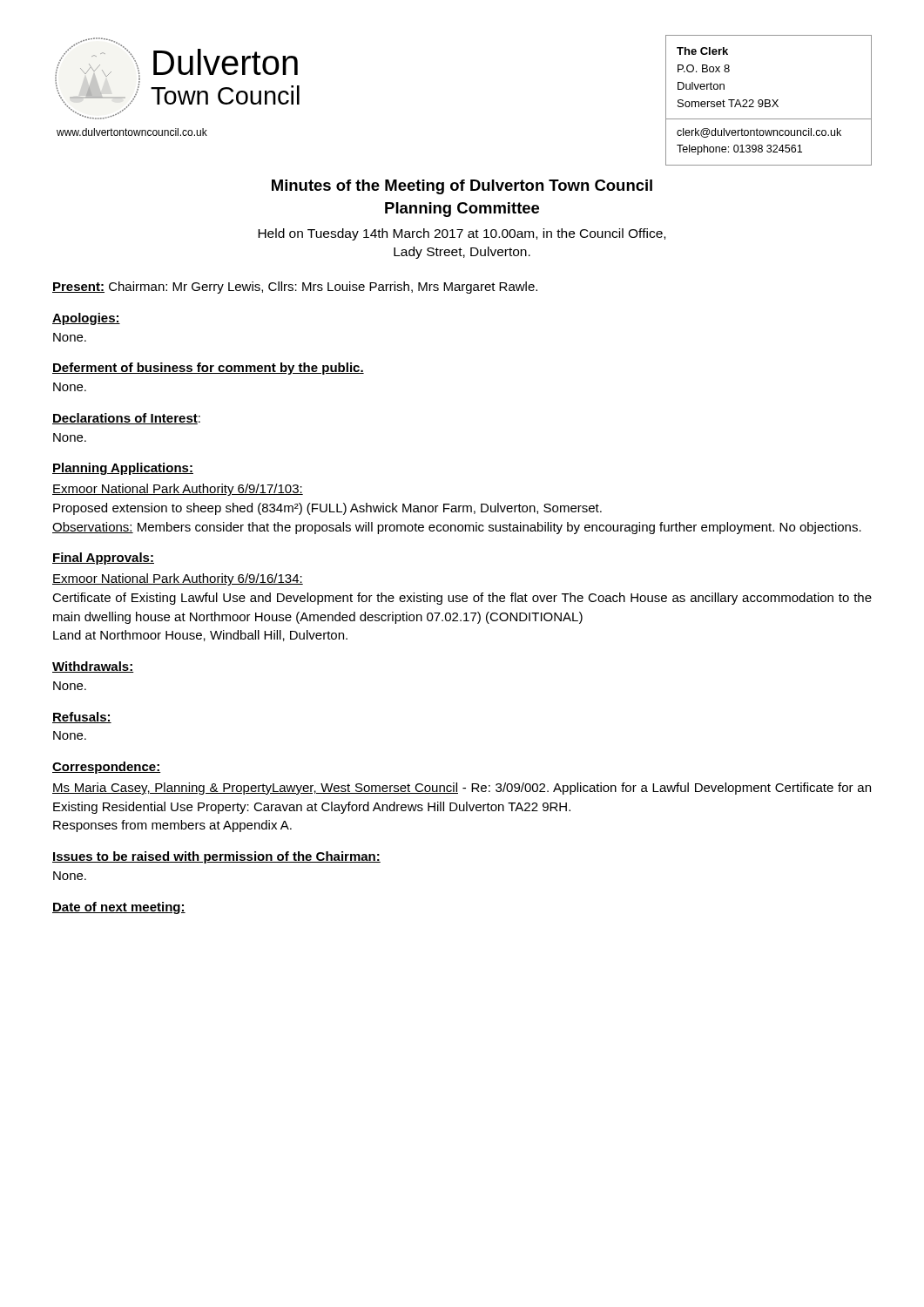Viewport: 924px width, 1307px height.
Task: Click the passage that begins "Exmoor National Park Authority 6/9/17/103: Proposed extension to"
Action: (x=457, y=507)
